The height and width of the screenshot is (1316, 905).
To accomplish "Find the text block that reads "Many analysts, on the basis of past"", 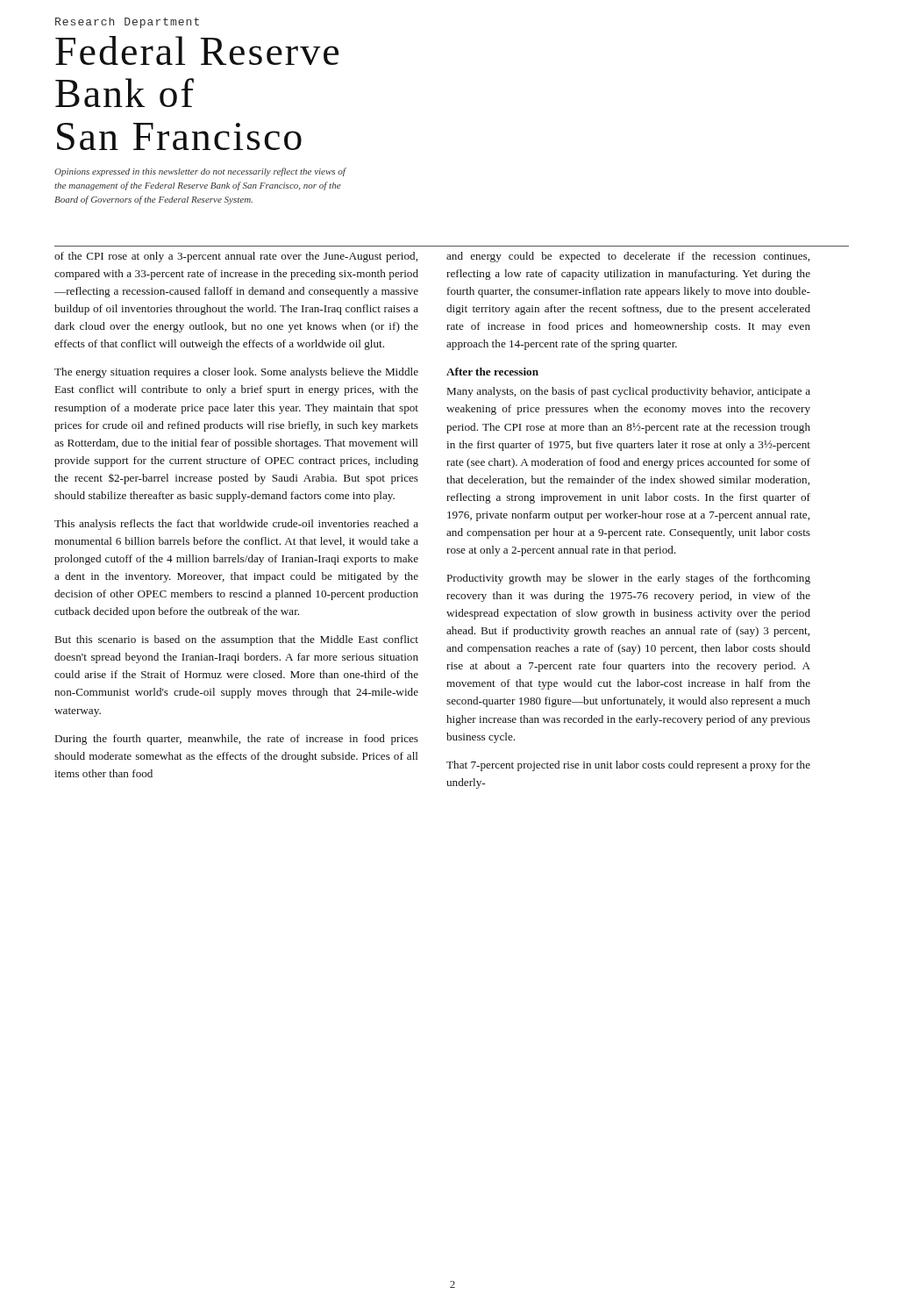I will point(628,470).
